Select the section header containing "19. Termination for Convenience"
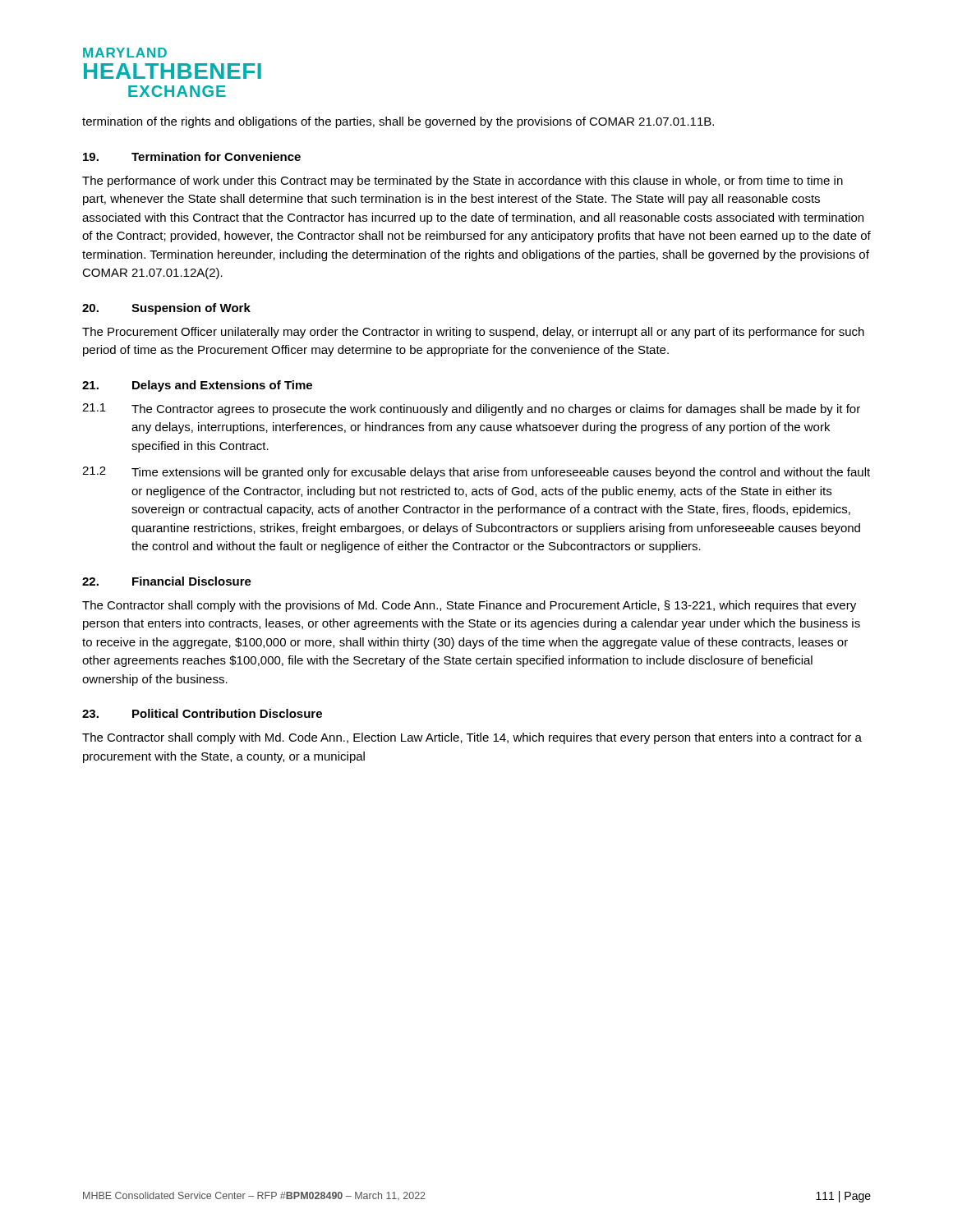The height and width of the screenshot is (1232, 953). [x=192, y=156]
